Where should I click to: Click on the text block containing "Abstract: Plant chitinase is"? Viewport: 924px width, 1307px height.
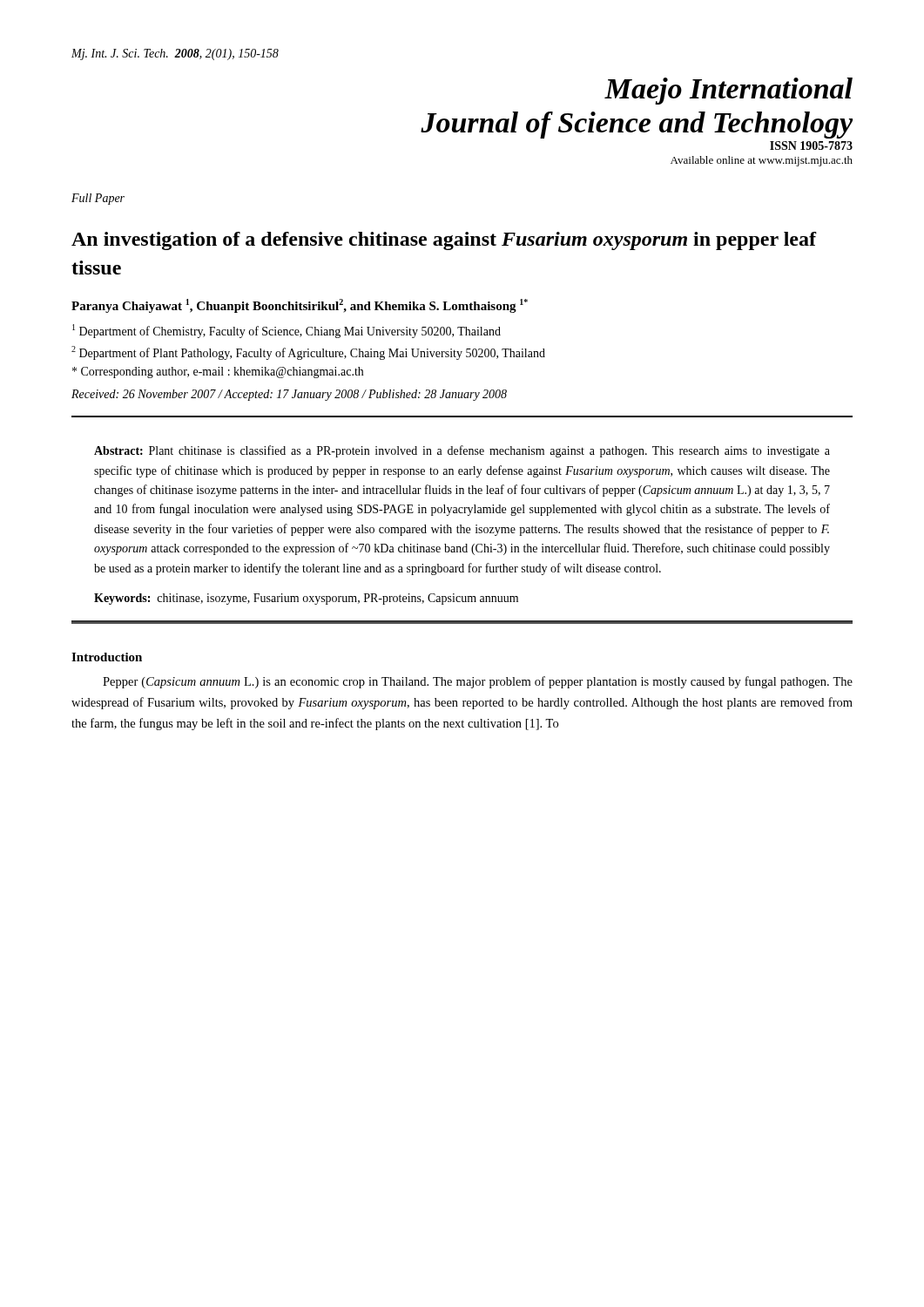pos(462,510)
